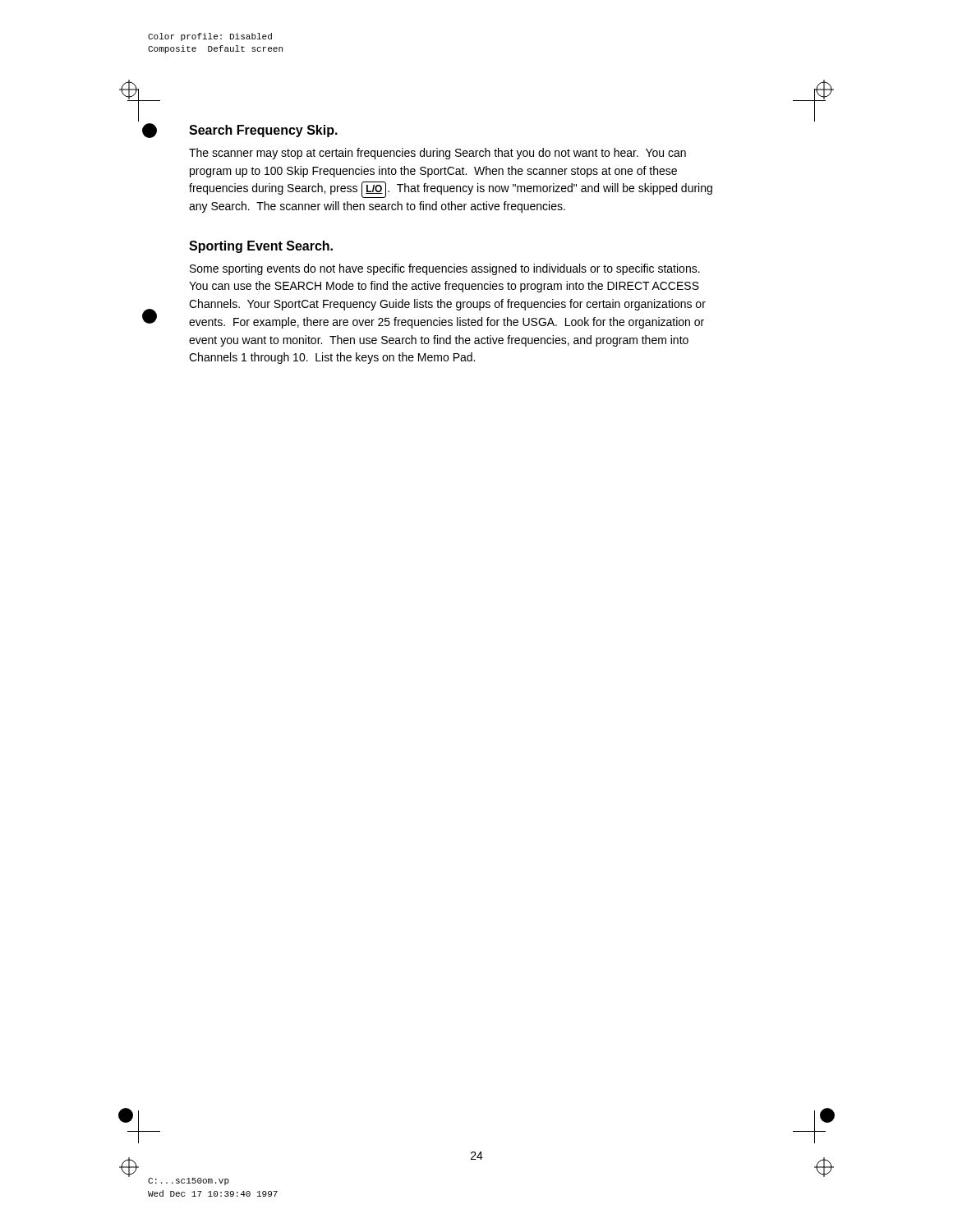
Task: Locate the text "Sporting Event Search."
Action: point(261,246)
